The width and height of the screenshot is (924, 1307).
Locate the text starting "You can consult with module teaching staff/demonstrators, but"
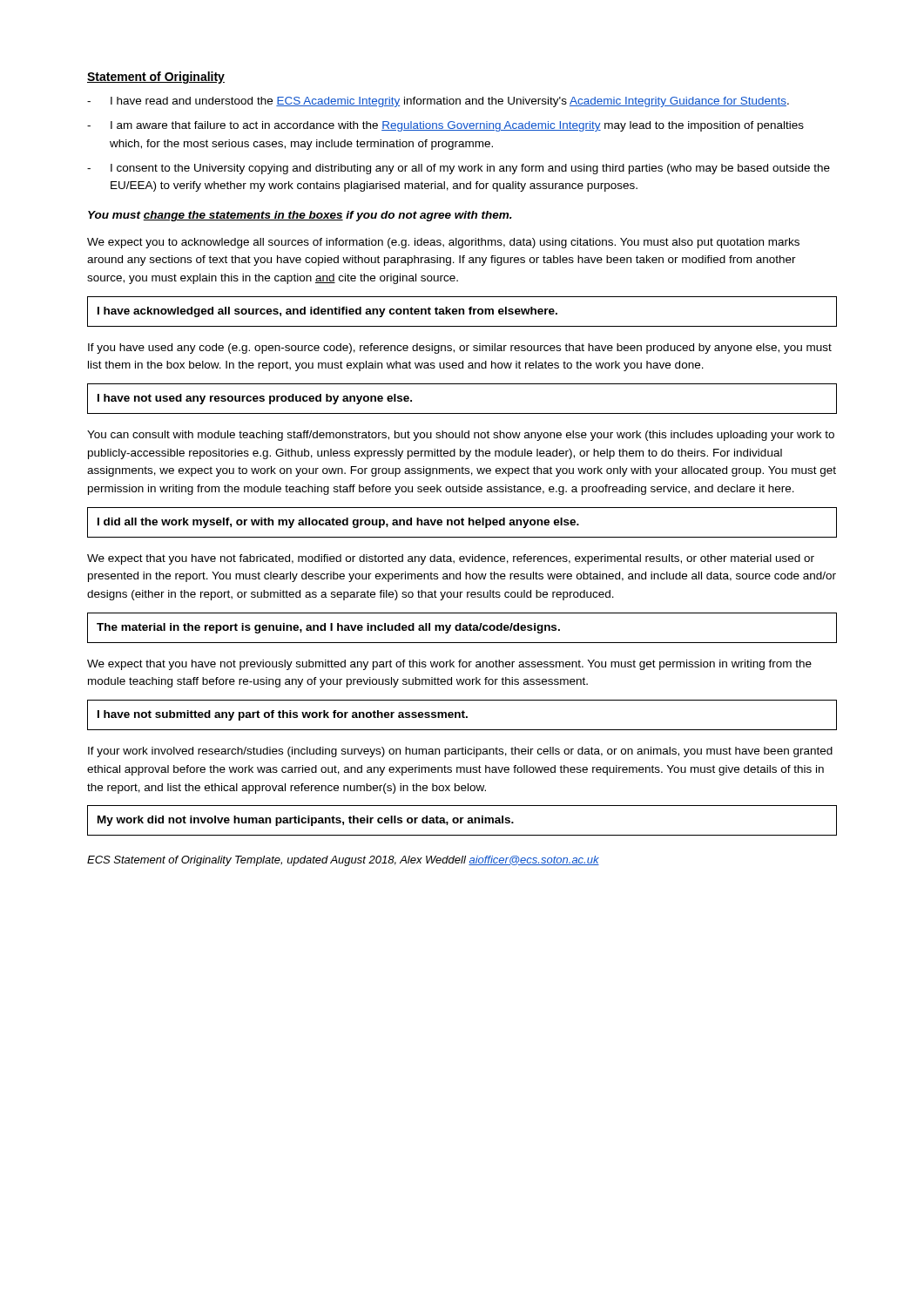[462, 461]
